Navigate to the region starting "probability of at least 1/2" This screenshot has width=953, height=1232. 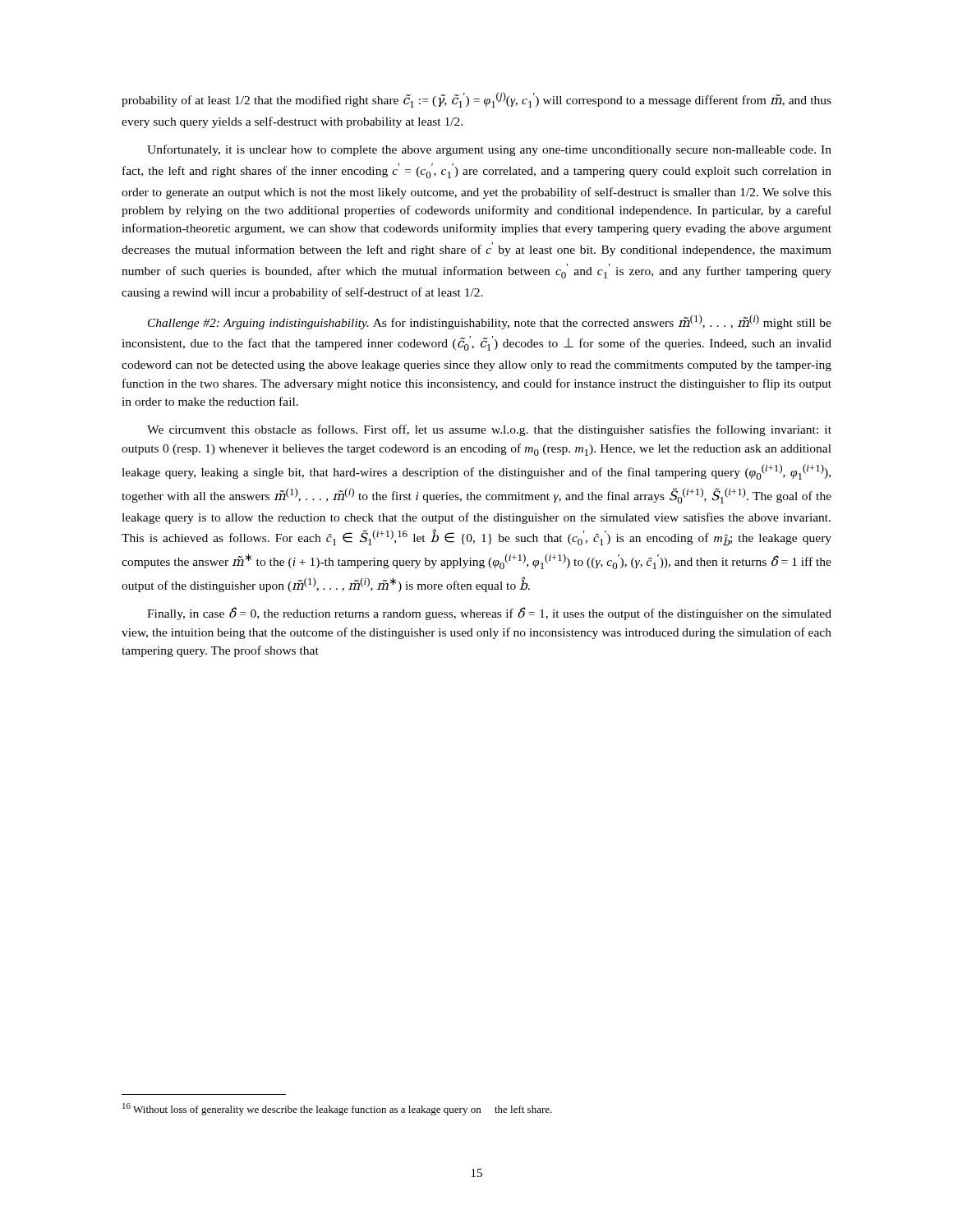click(476, 110)
